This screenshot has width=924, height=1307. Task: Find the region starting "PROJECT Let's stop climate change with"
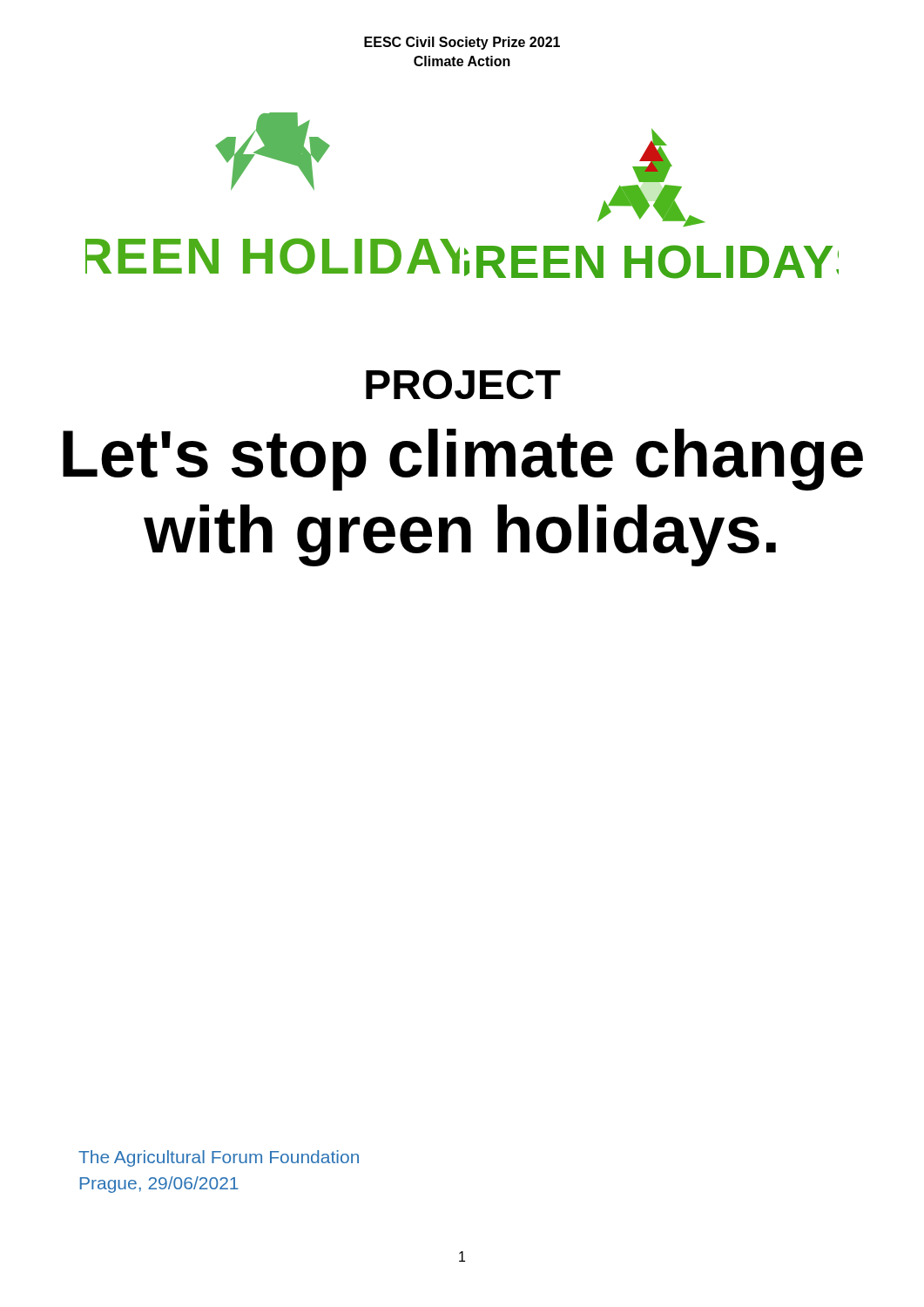[x=462, y=464]
